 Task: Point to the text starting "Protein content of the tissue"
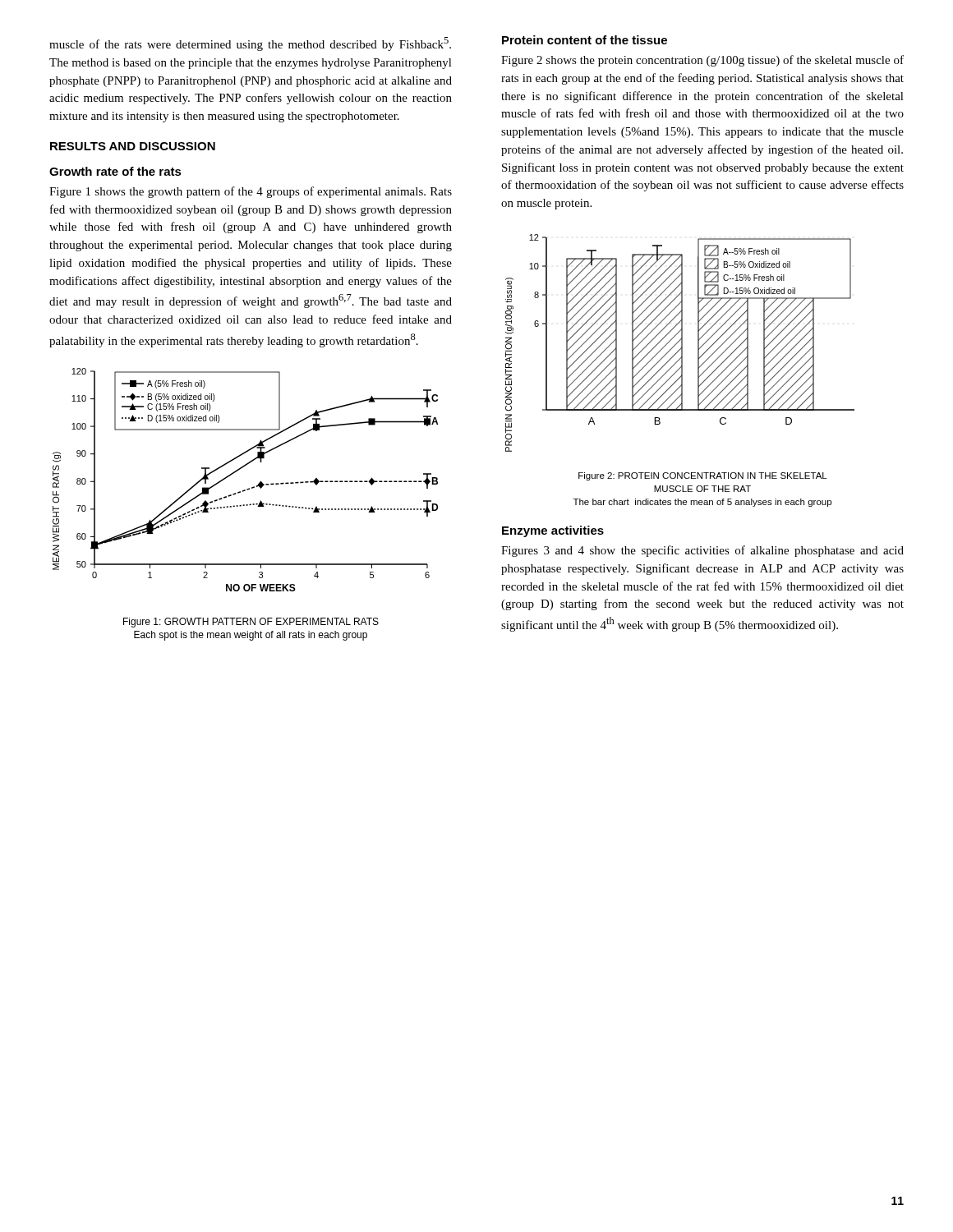(584, 40)
